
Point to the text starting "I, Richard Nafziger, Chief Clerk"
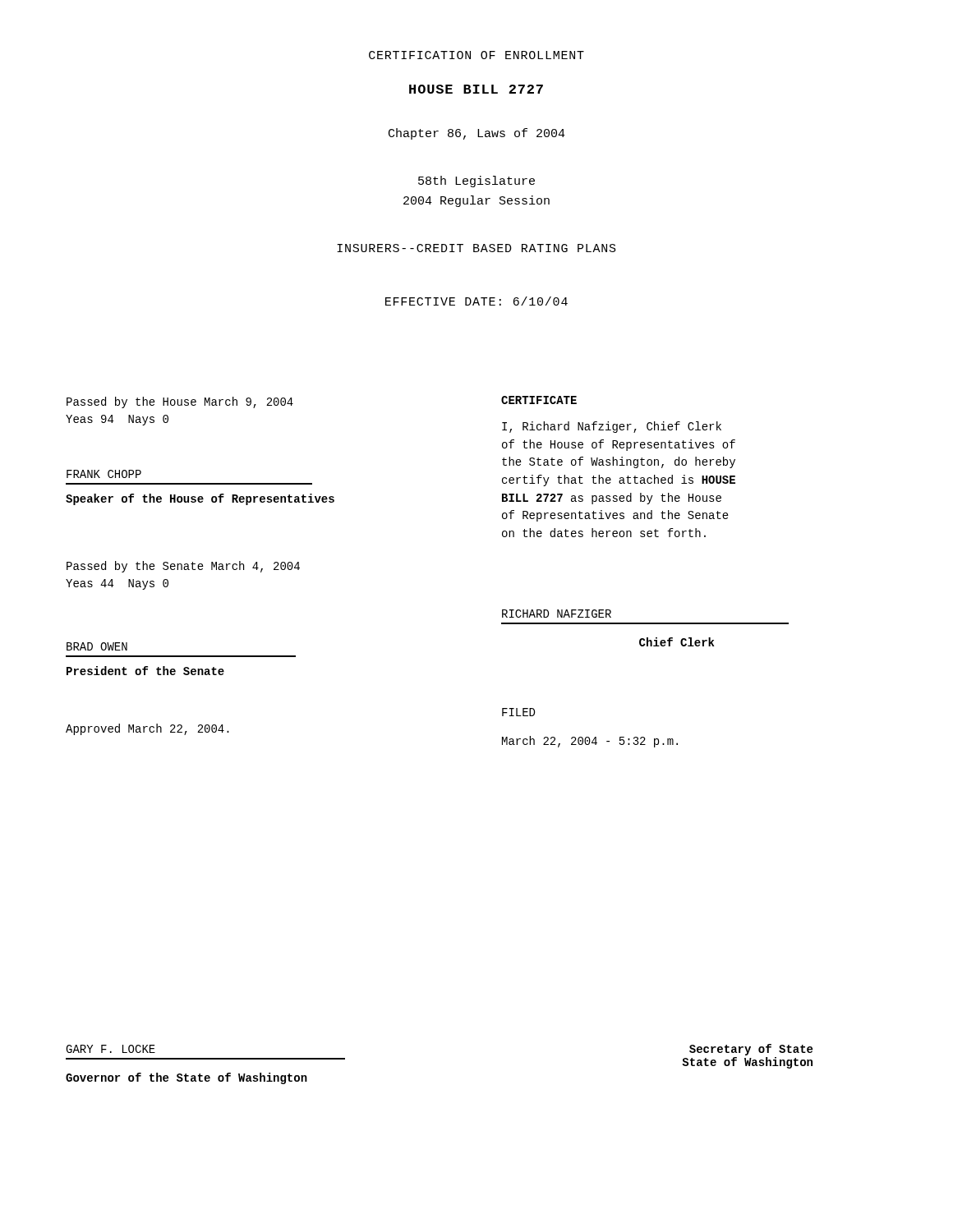(618, 481)
